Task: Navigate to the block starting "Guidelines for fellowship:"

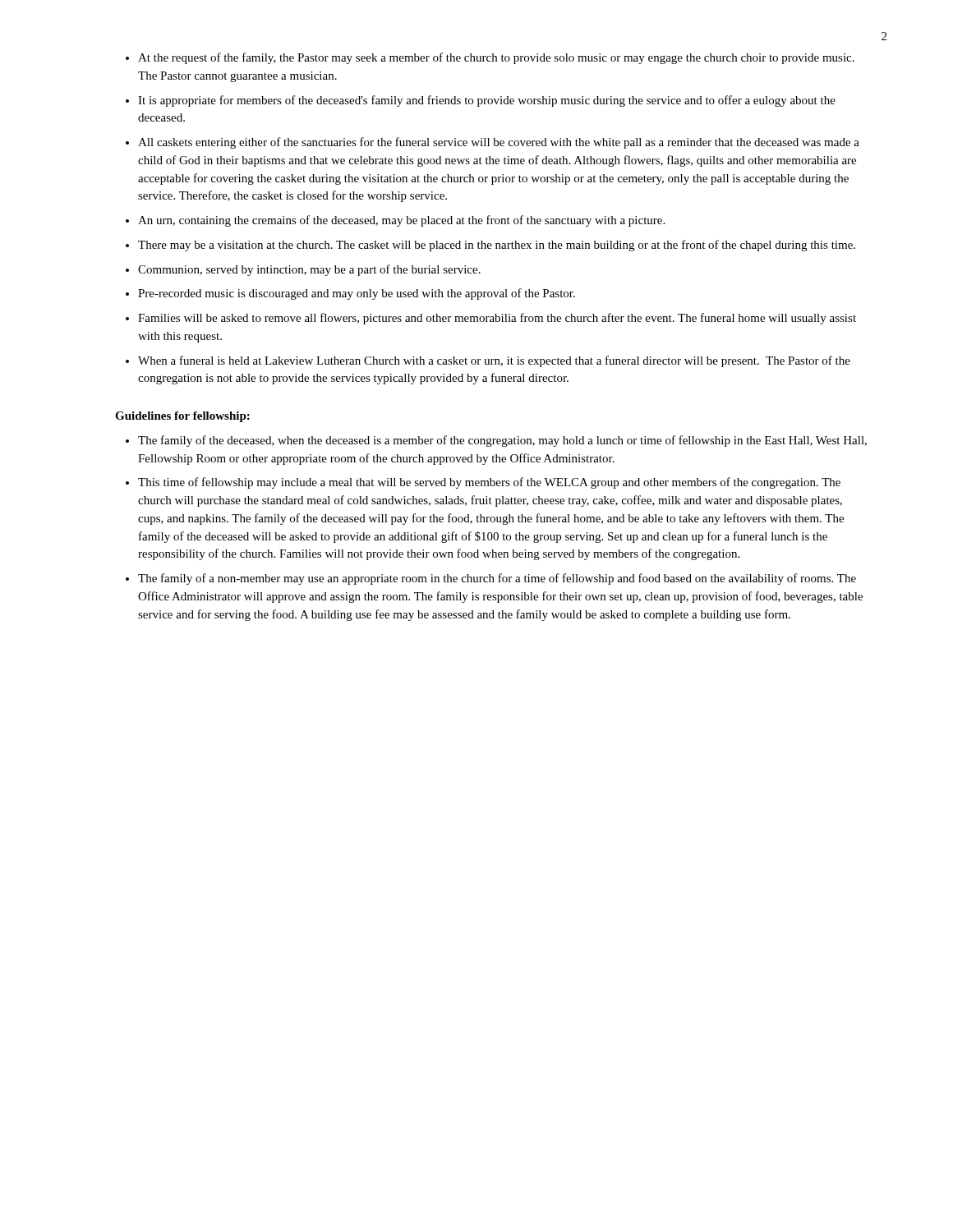Action: 183,416
